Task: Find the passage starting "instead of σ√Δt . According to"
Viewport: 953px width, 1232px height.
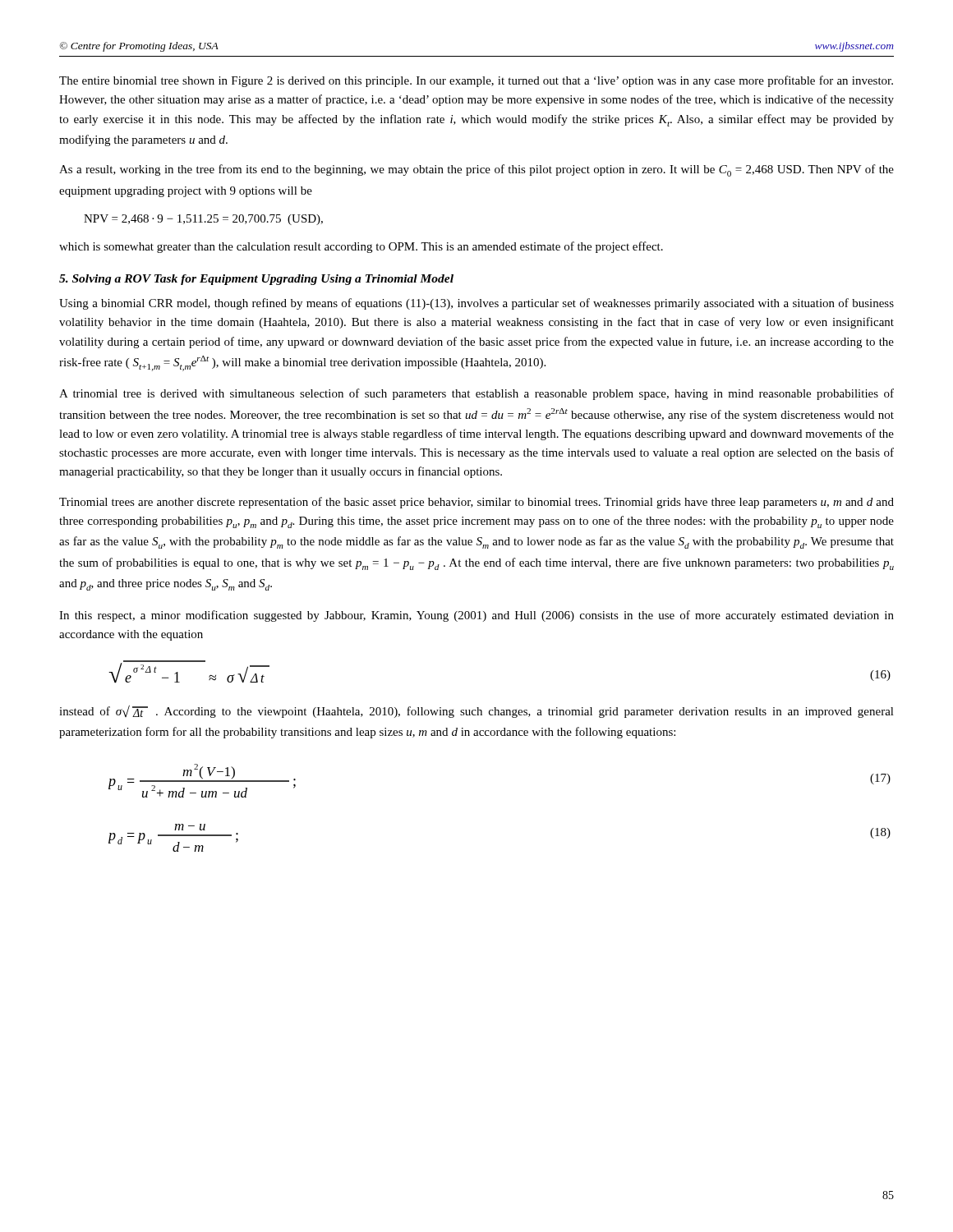Action: (476, 720)
